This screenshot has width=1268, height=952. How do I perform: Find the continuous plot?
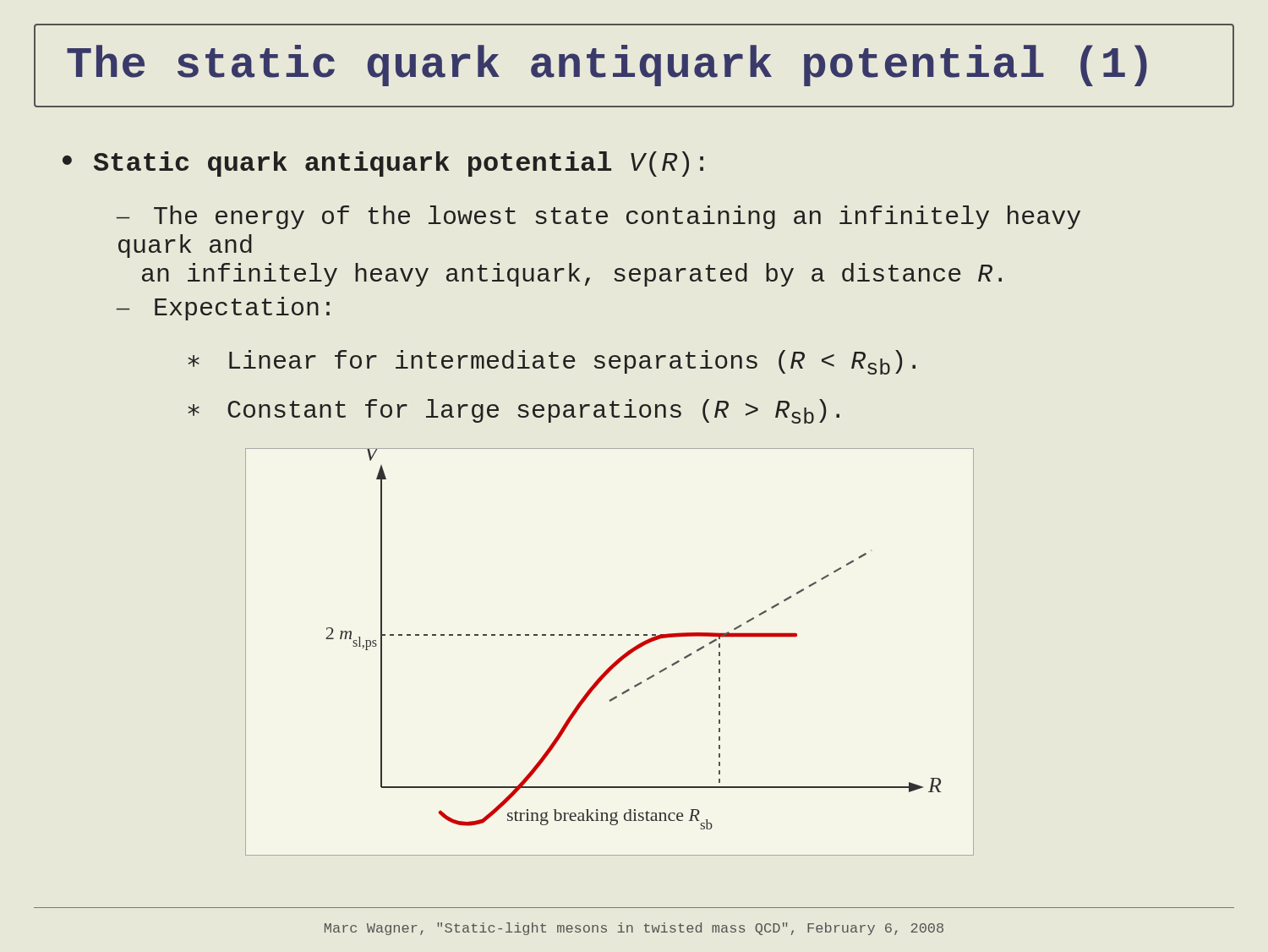[609, 652]
